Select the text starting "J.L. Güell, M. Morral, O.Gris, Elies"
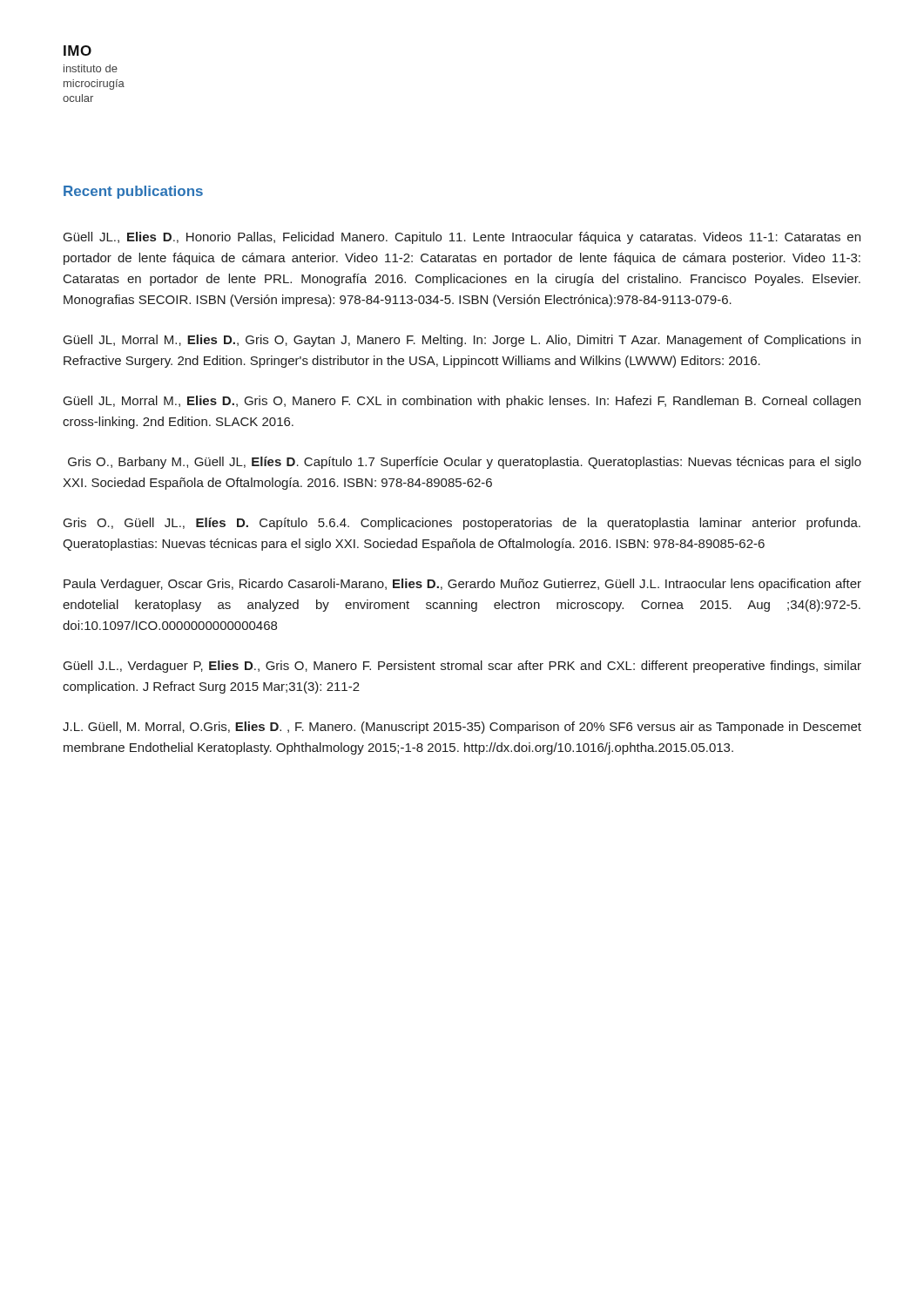The image size is (924, 1307). (462, 737)
